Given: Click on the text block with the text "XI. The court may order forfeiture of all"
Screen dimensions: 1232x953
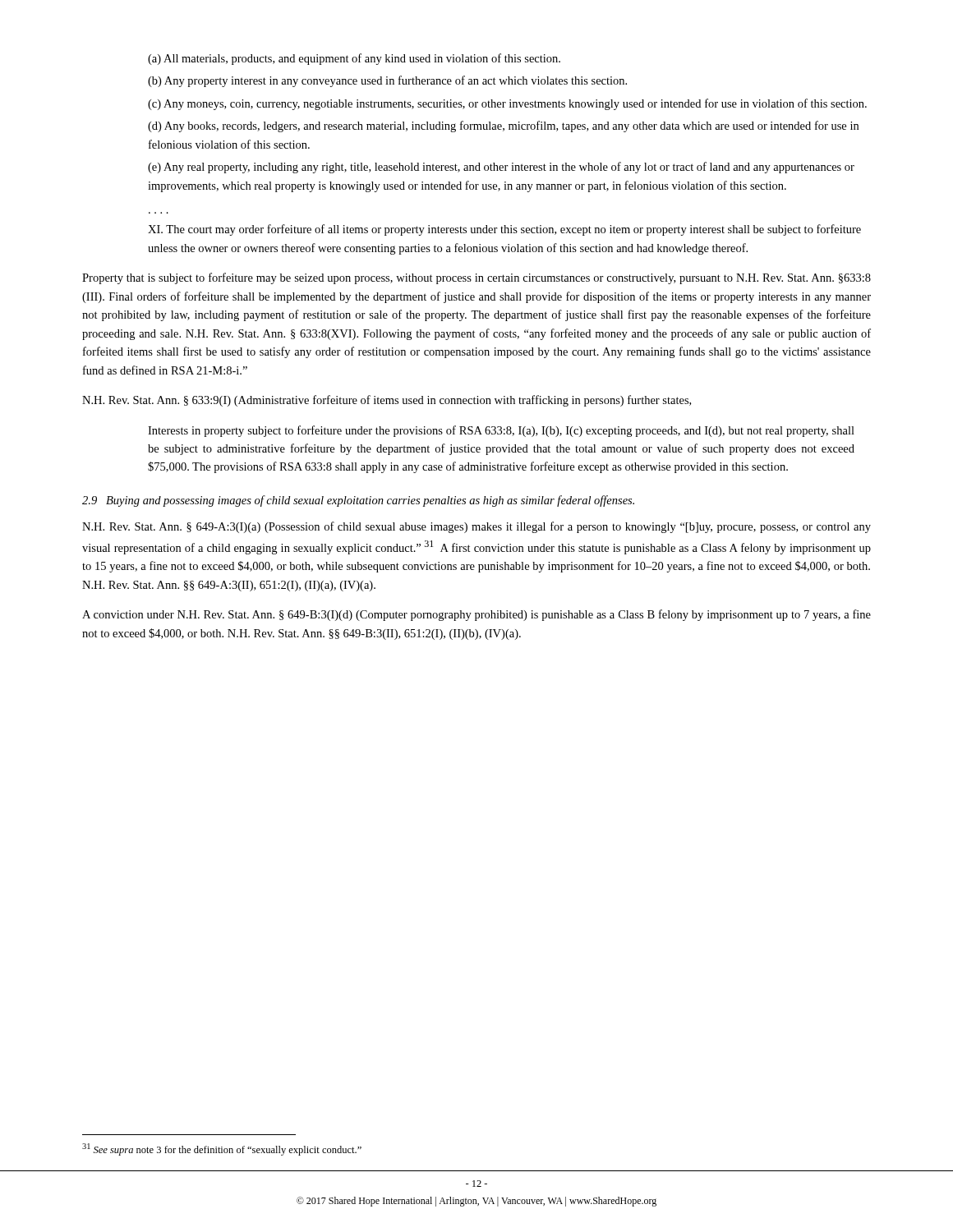Looking at the screenshot, I should tap(505, 239).
